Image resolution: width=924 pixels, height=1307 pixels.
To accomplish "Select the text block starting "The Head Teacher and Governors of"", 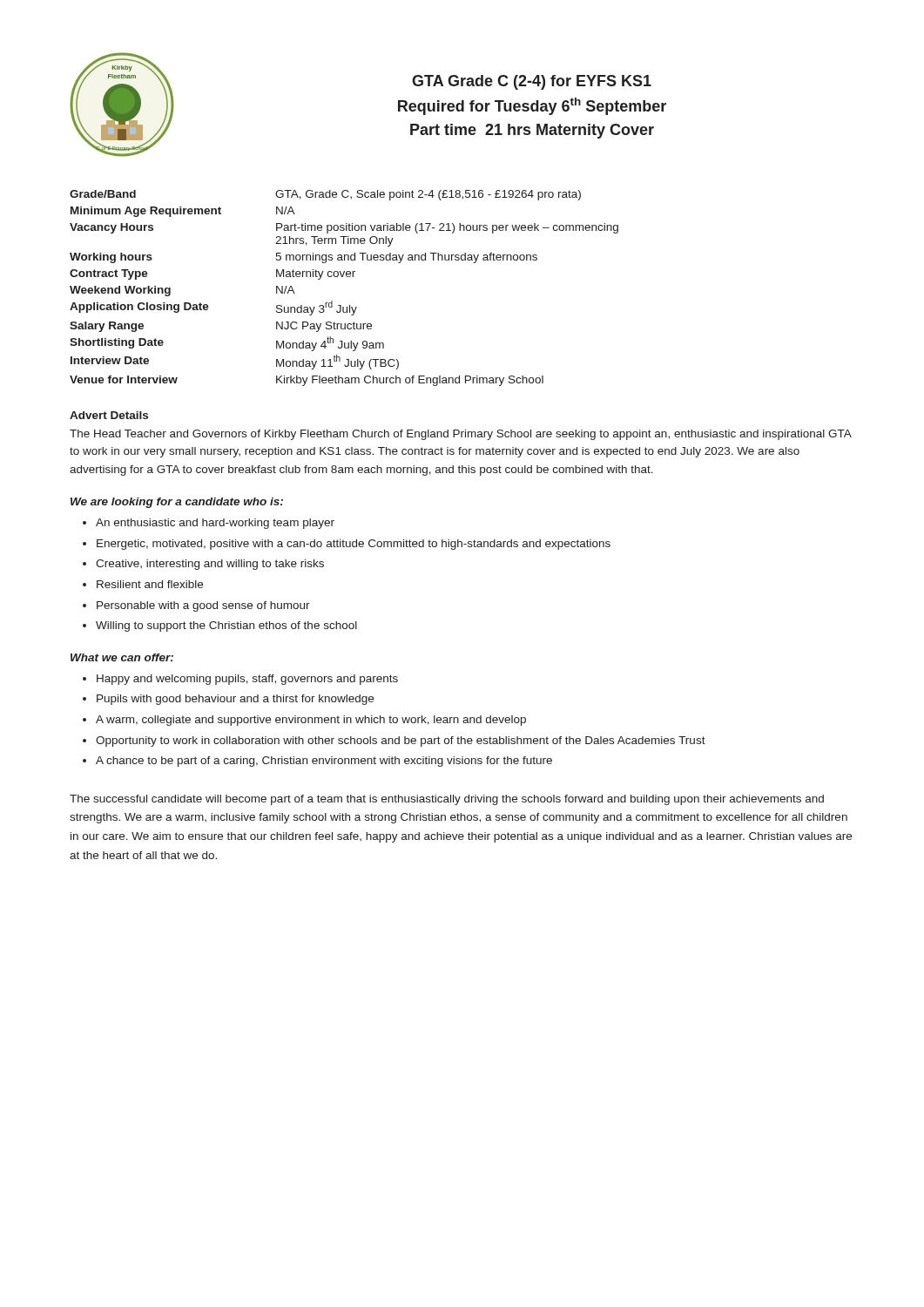I will pos(460,451).
